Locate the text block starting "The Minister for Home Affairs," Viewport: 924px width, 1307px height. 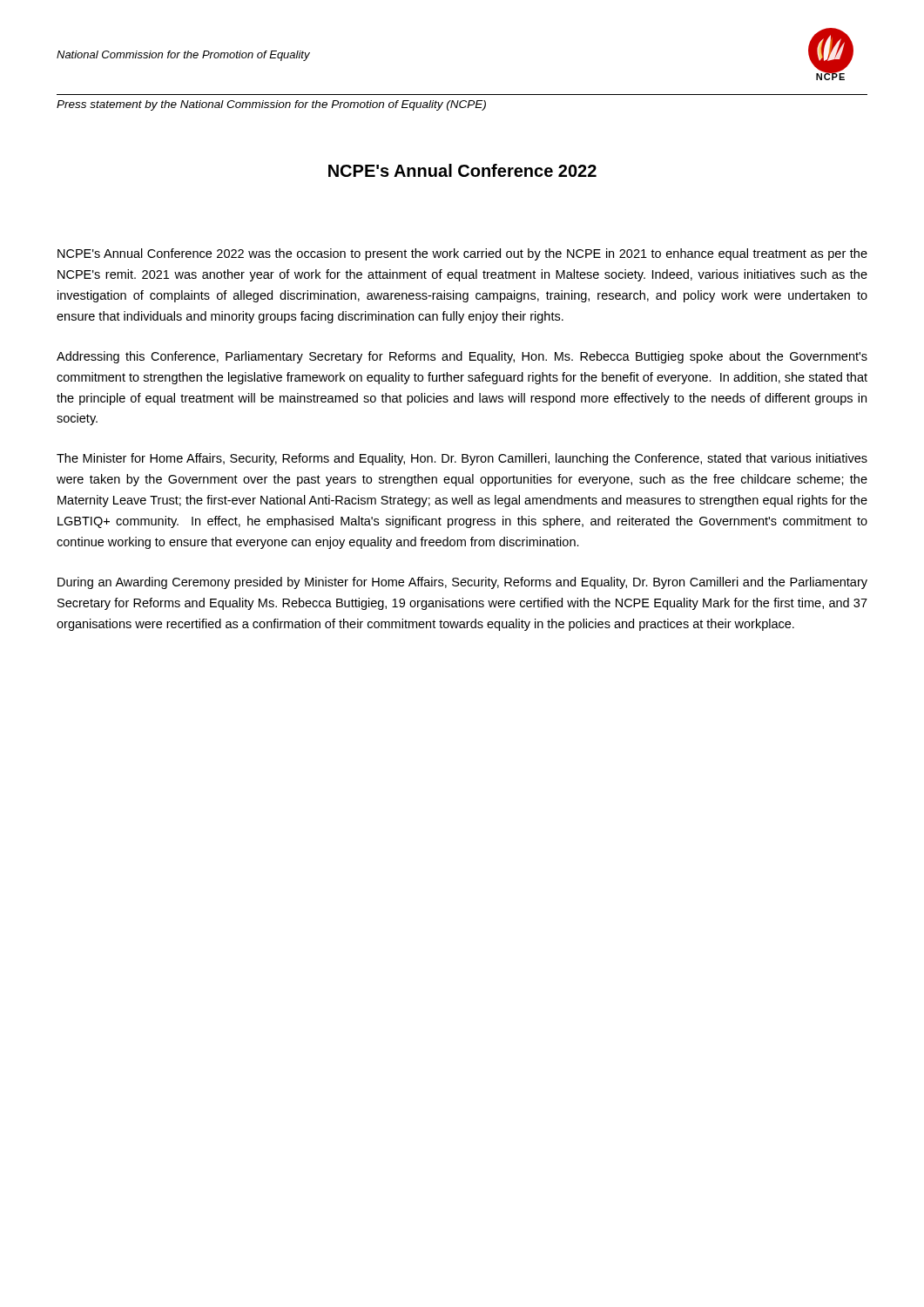462,500
